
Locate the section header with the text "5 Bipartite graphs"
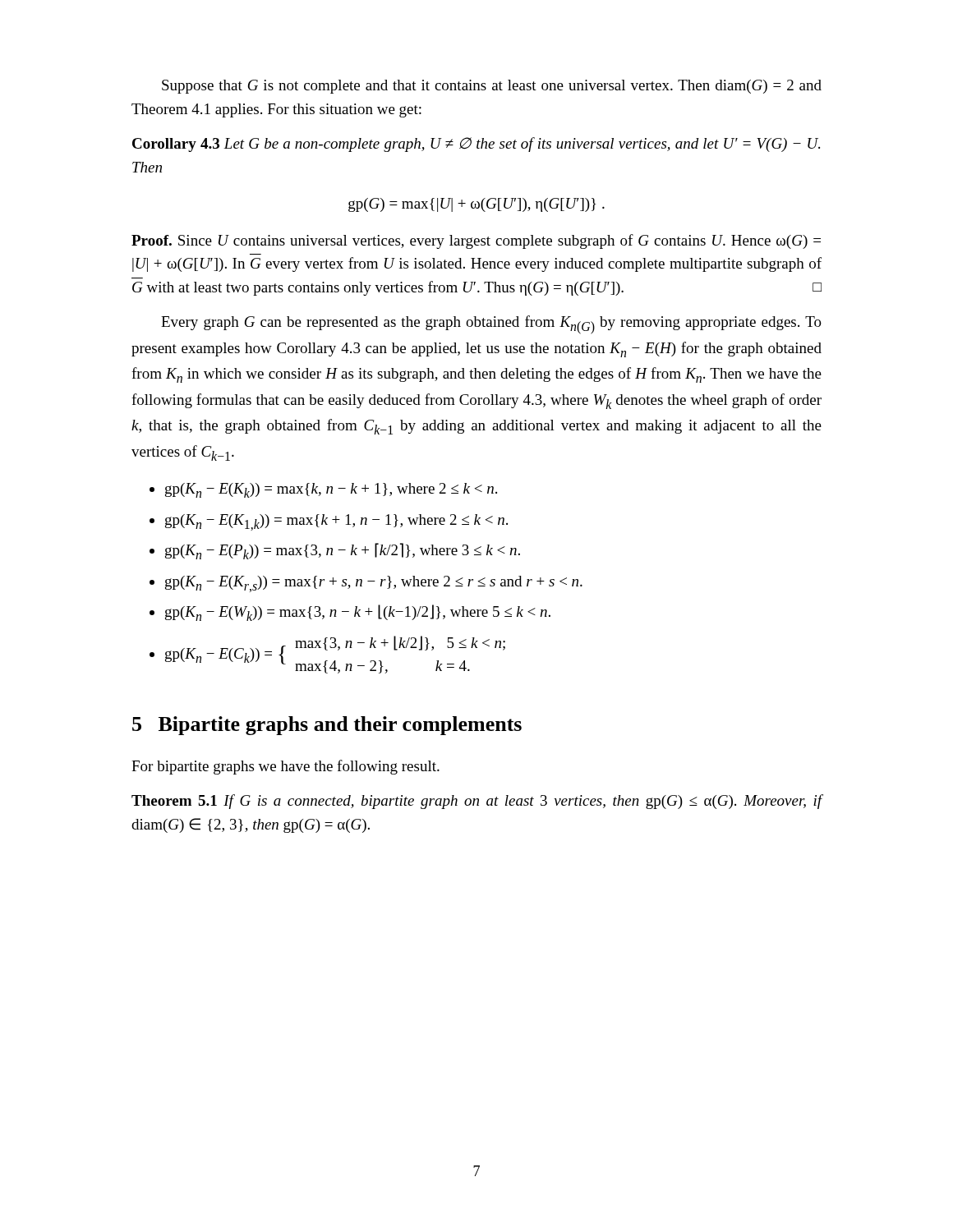pos(327,724)
